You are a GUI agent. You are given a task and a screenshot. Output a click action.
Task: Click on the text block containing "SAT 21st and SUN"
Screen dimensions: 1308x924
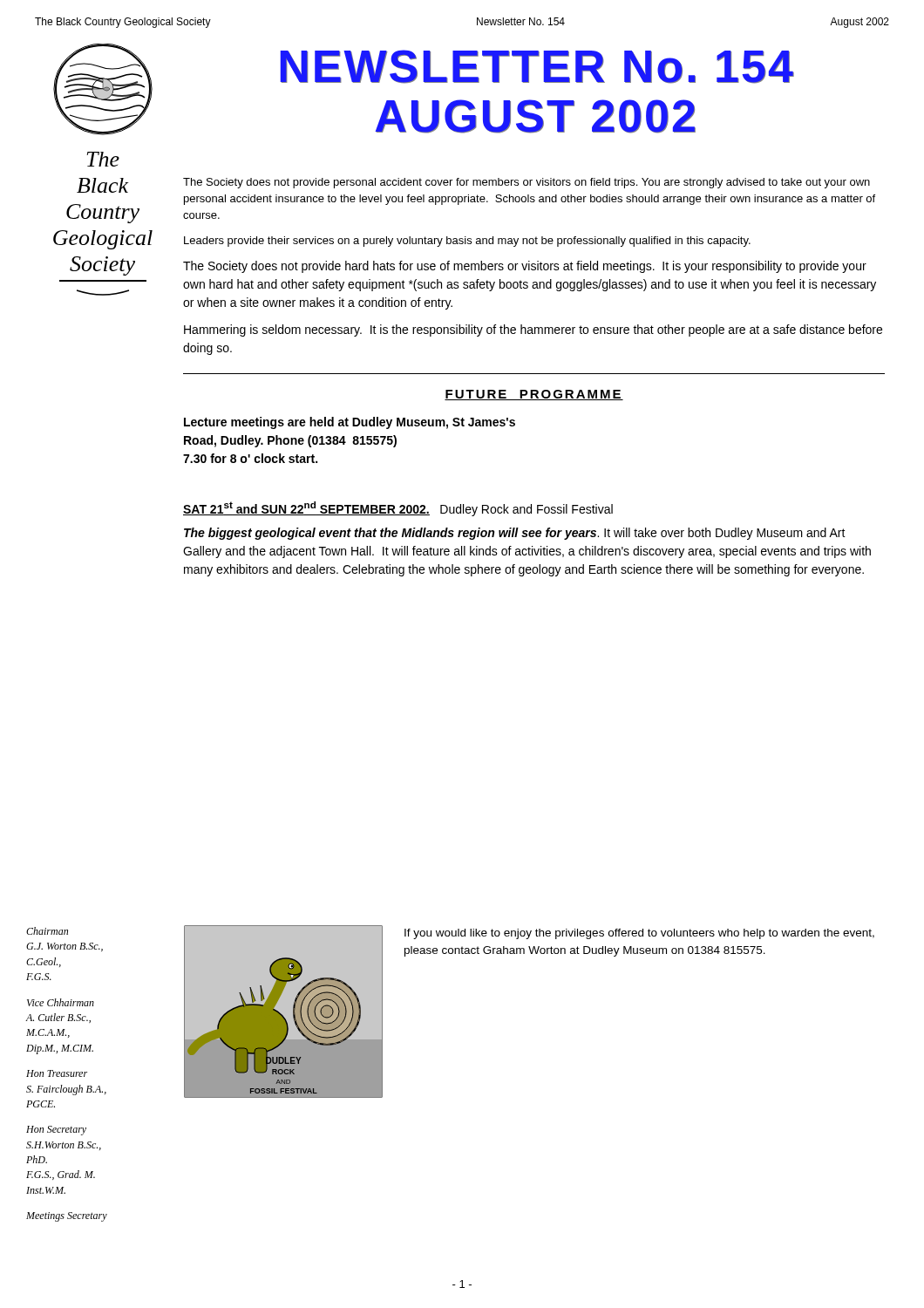(x=398, y=508)
